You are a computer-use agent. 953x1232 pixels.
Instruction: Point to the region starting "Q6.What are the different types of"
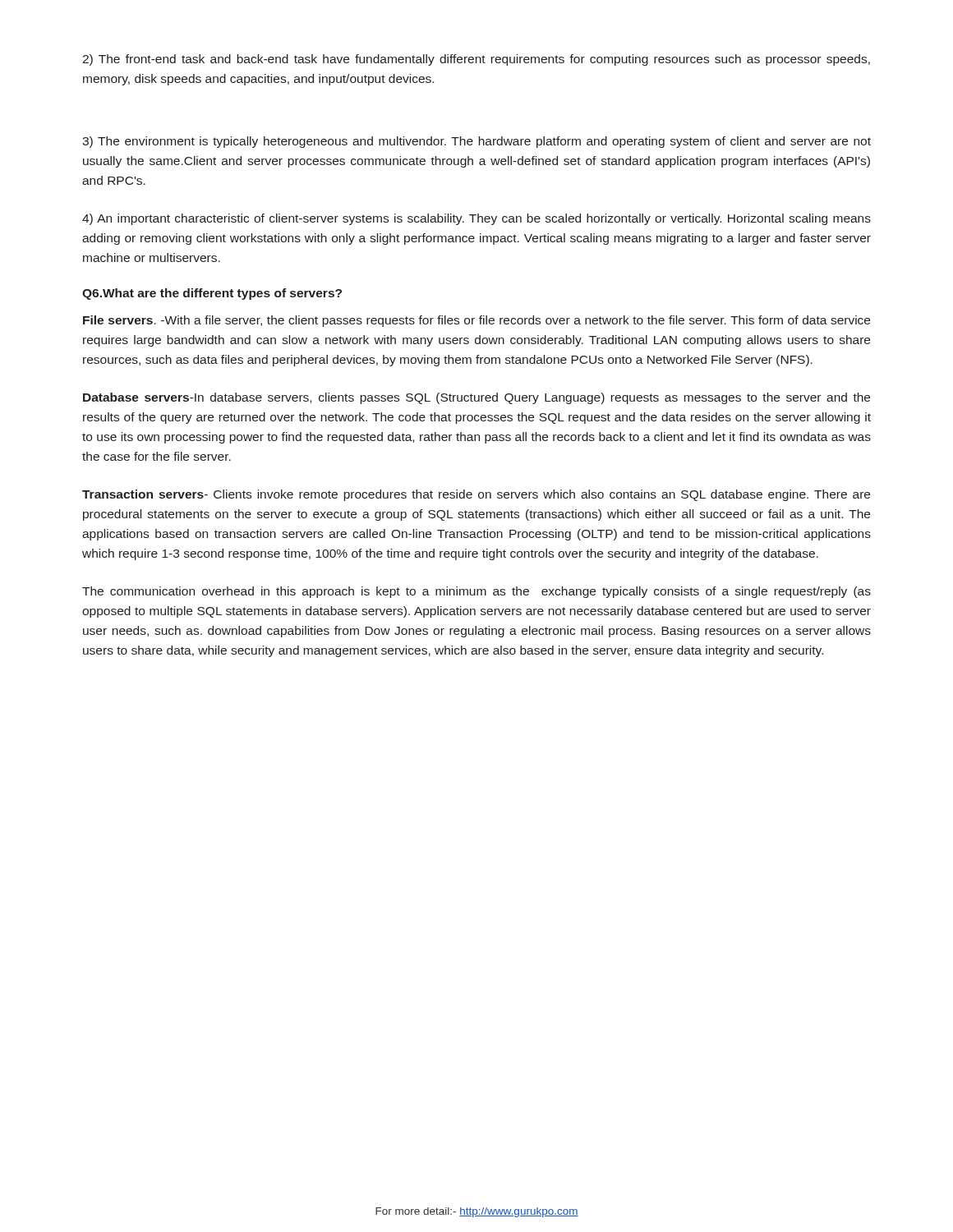(x=212, y=293)
